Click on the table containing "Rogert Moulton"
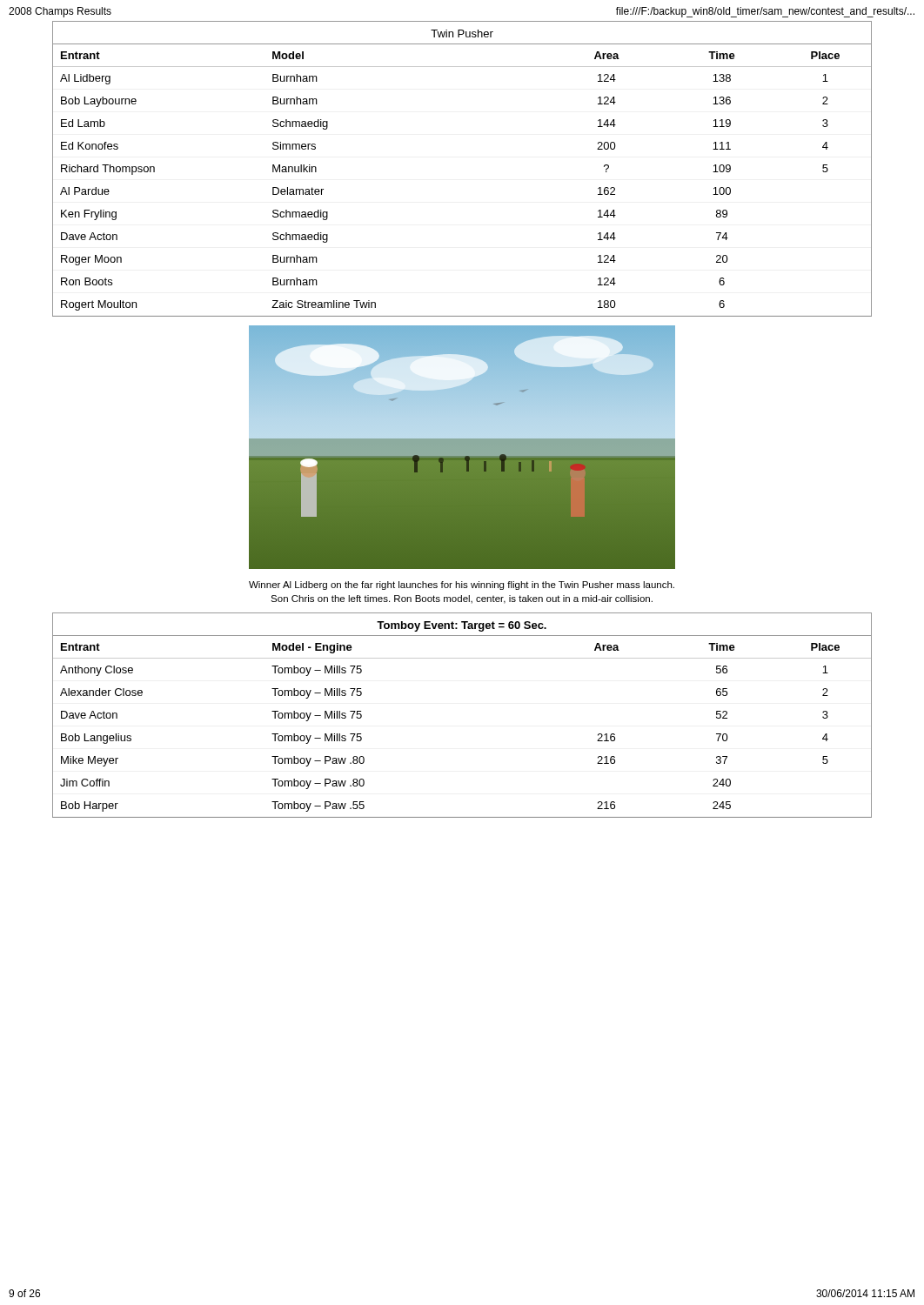The width and height of the screenshot is (924, 1305). click(462, 169)
